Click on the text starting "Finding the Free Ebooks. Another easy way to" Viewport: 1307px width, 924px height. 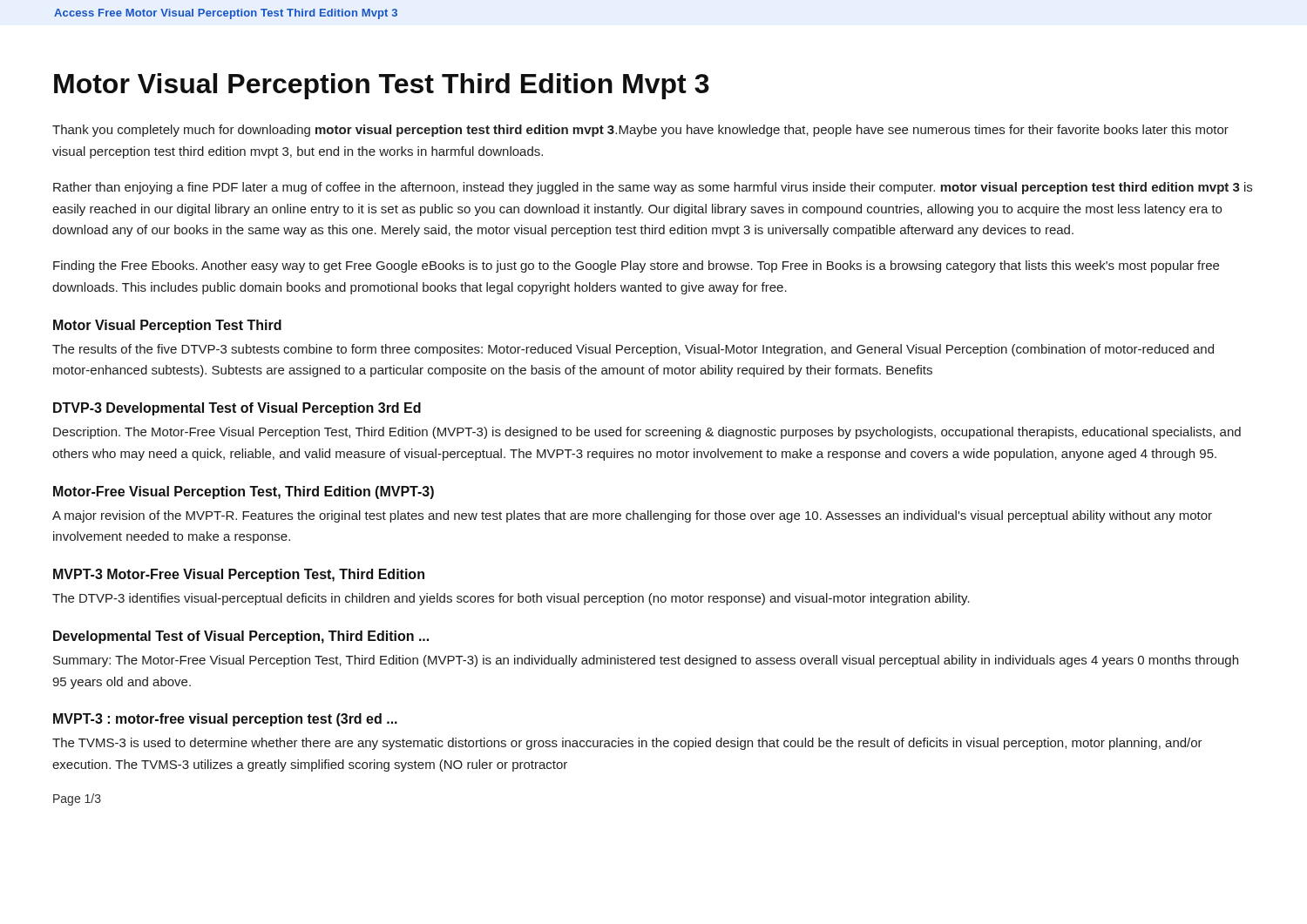coord(636,276)
